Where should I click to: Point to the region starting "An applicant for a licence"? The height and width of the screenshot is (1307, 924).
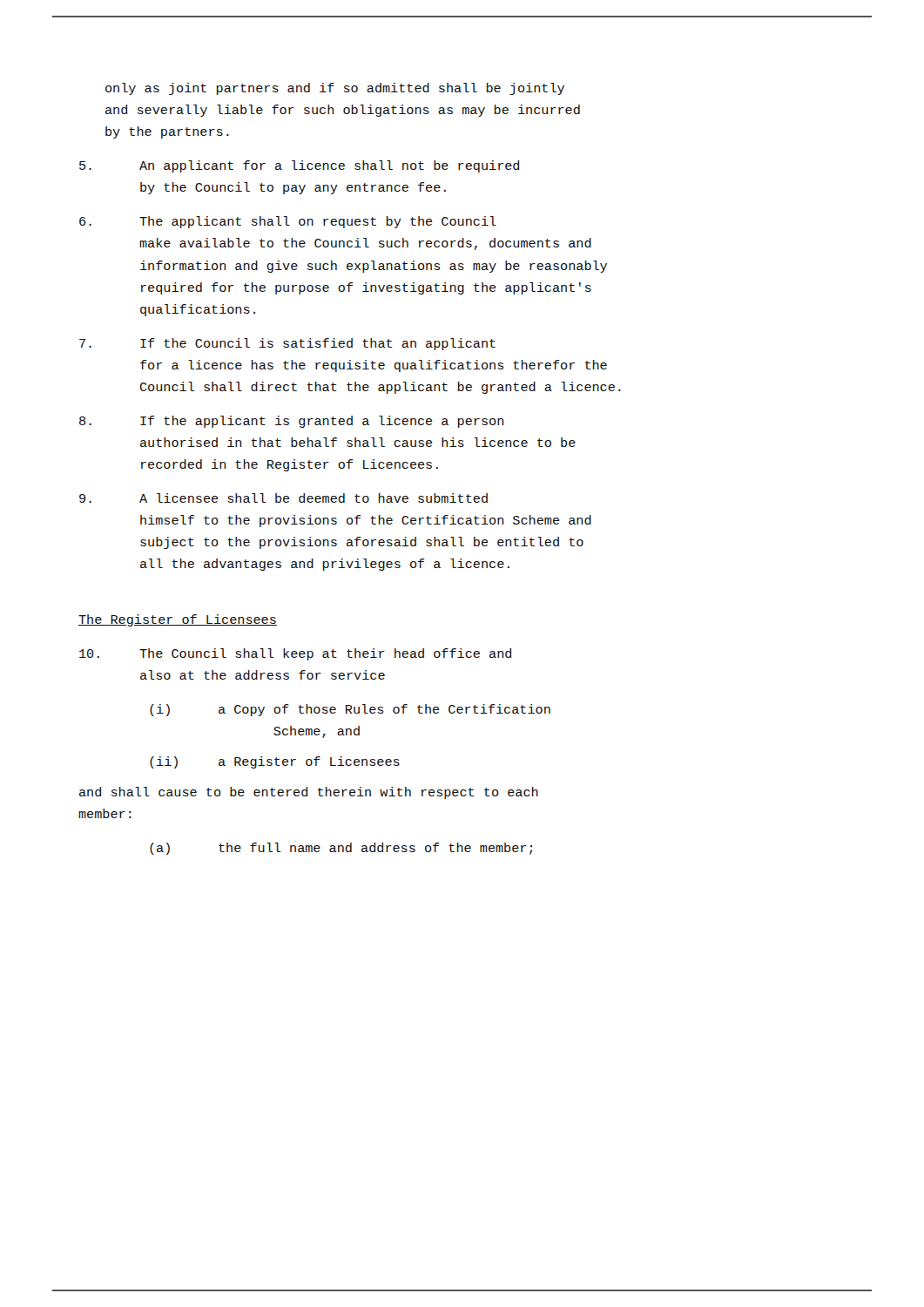point(462,178)
